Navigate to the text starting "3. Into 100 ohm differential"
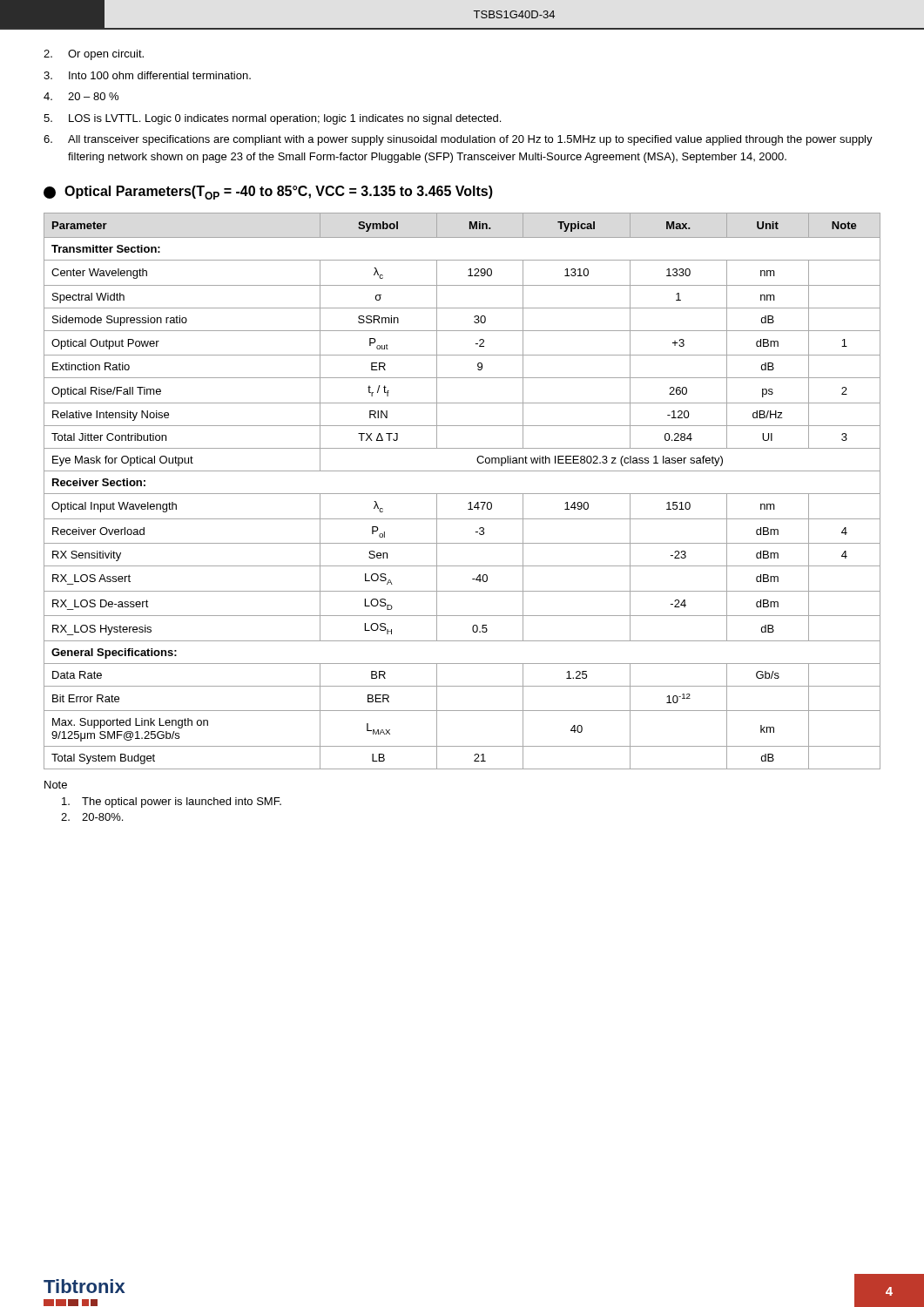This screenshot has width=924, height=1307. tap(147, 75)
